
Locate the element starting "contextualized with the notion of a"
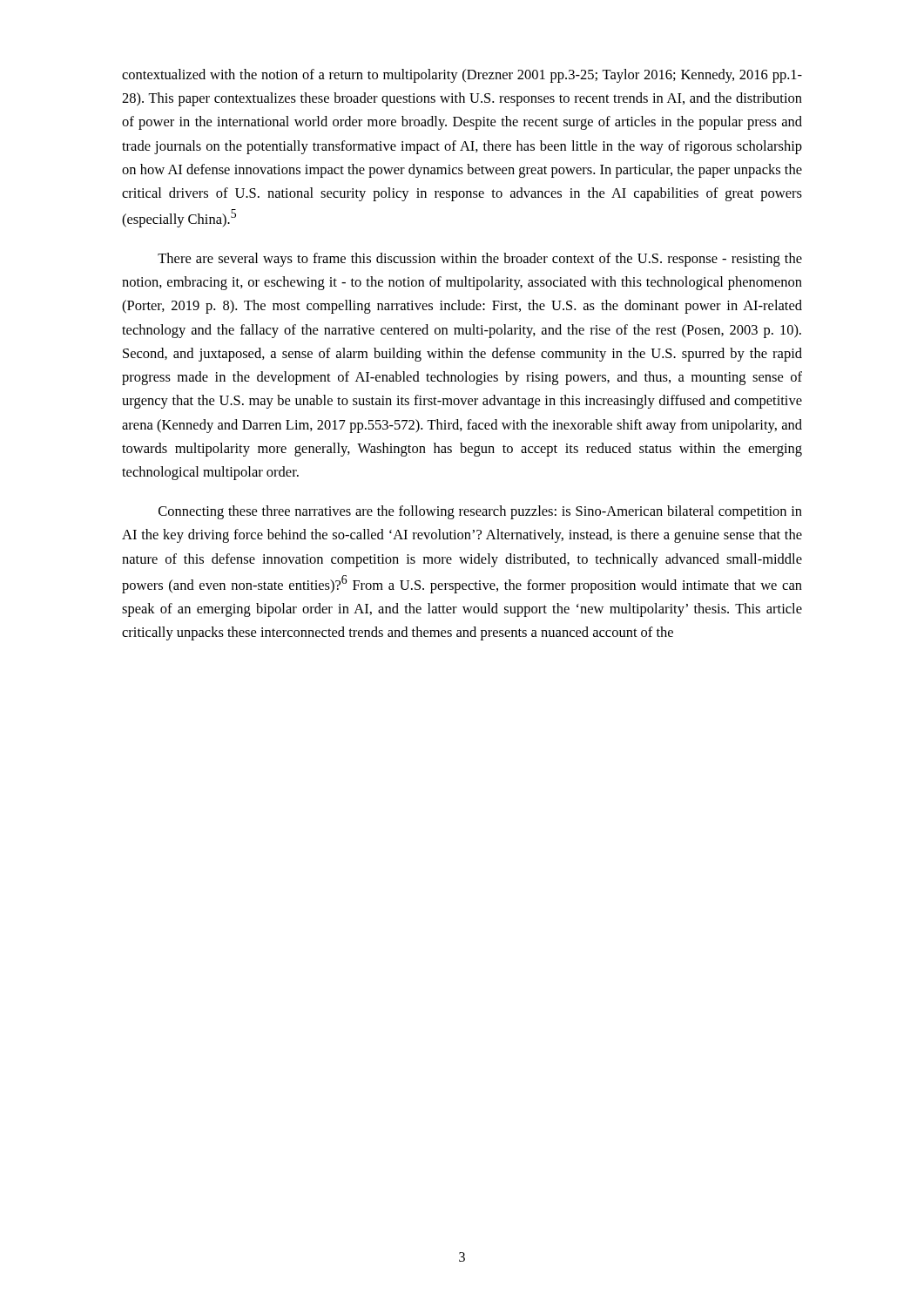coord(462,147)
